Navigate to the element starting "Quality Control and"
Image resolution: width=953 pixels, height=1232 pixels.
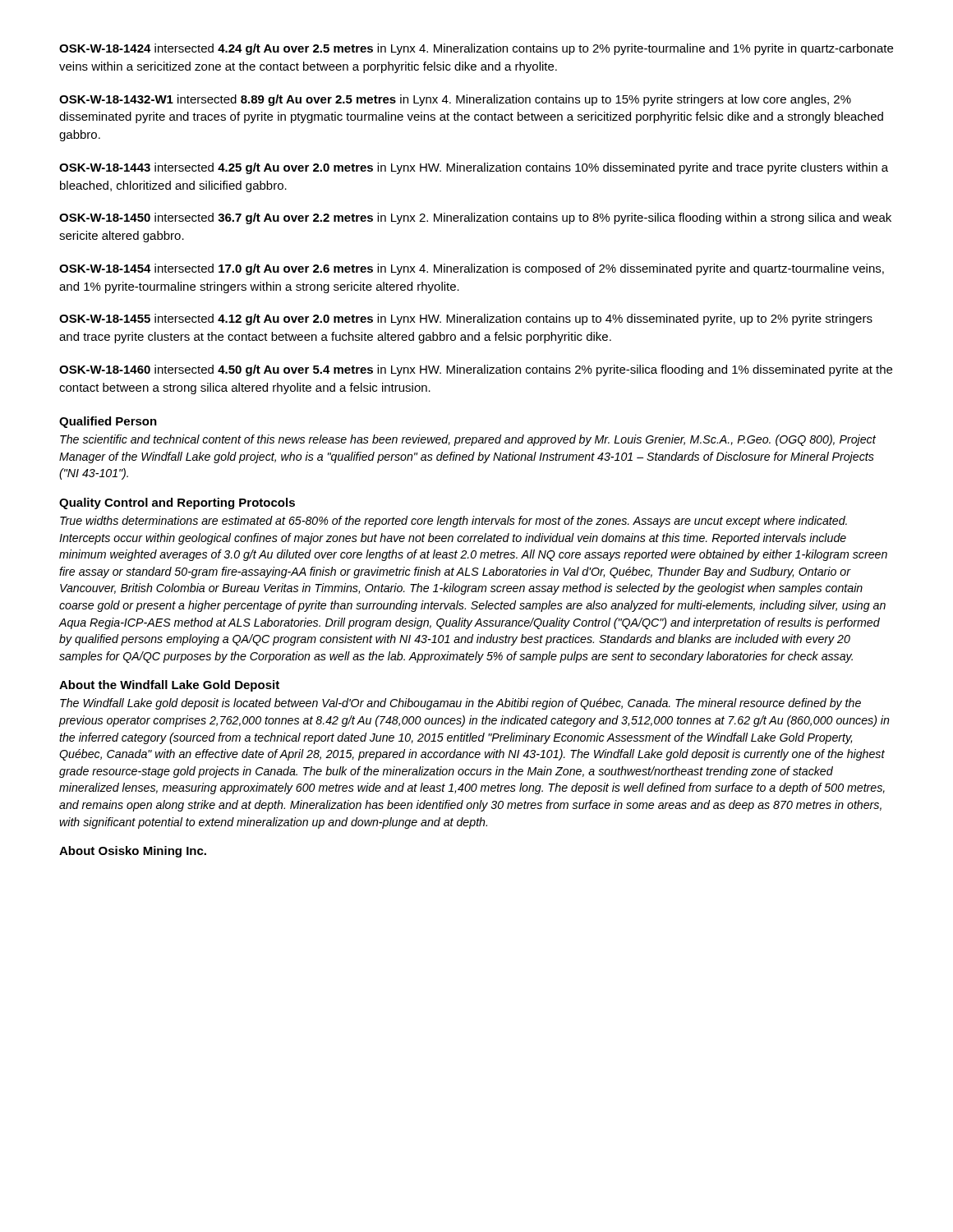pyautogui.click(x=177, y=502)
